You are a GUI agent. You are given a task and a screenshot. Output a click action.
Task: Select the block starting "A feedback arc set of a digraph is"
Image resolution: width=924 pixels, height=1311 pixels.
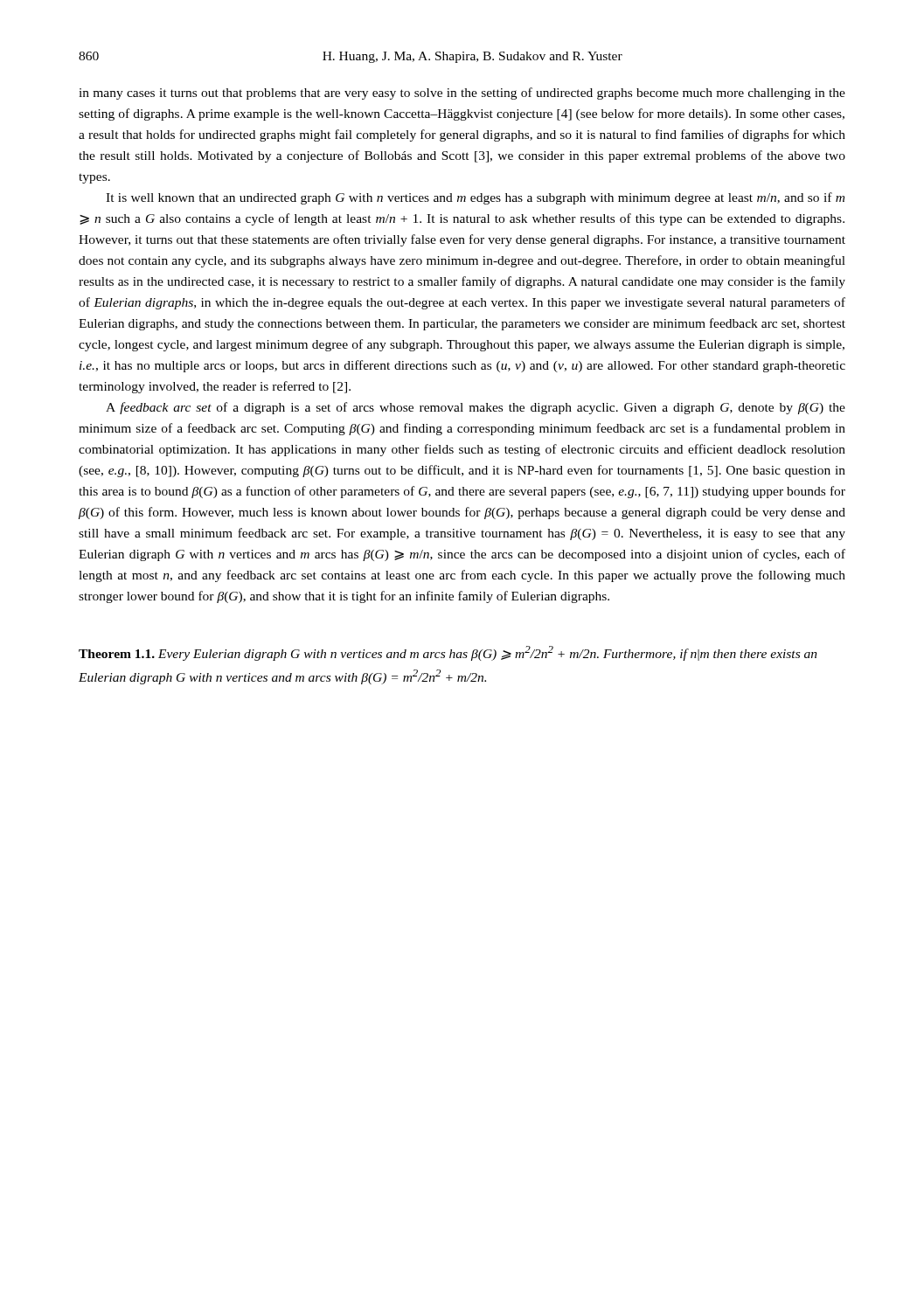click(x=462, y=502)
